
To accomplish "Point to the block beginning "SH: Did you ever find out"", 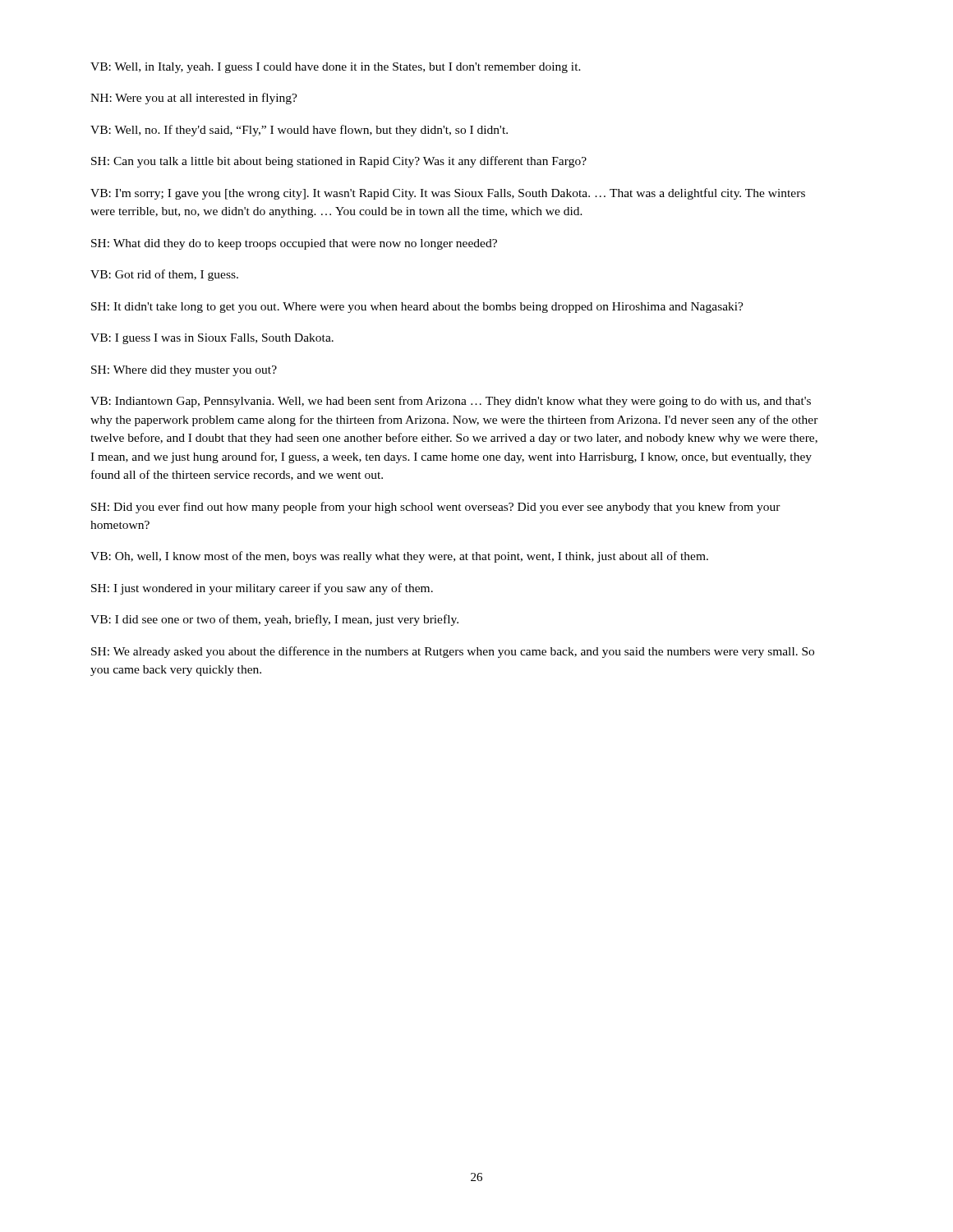I will [x=435, y=515].
